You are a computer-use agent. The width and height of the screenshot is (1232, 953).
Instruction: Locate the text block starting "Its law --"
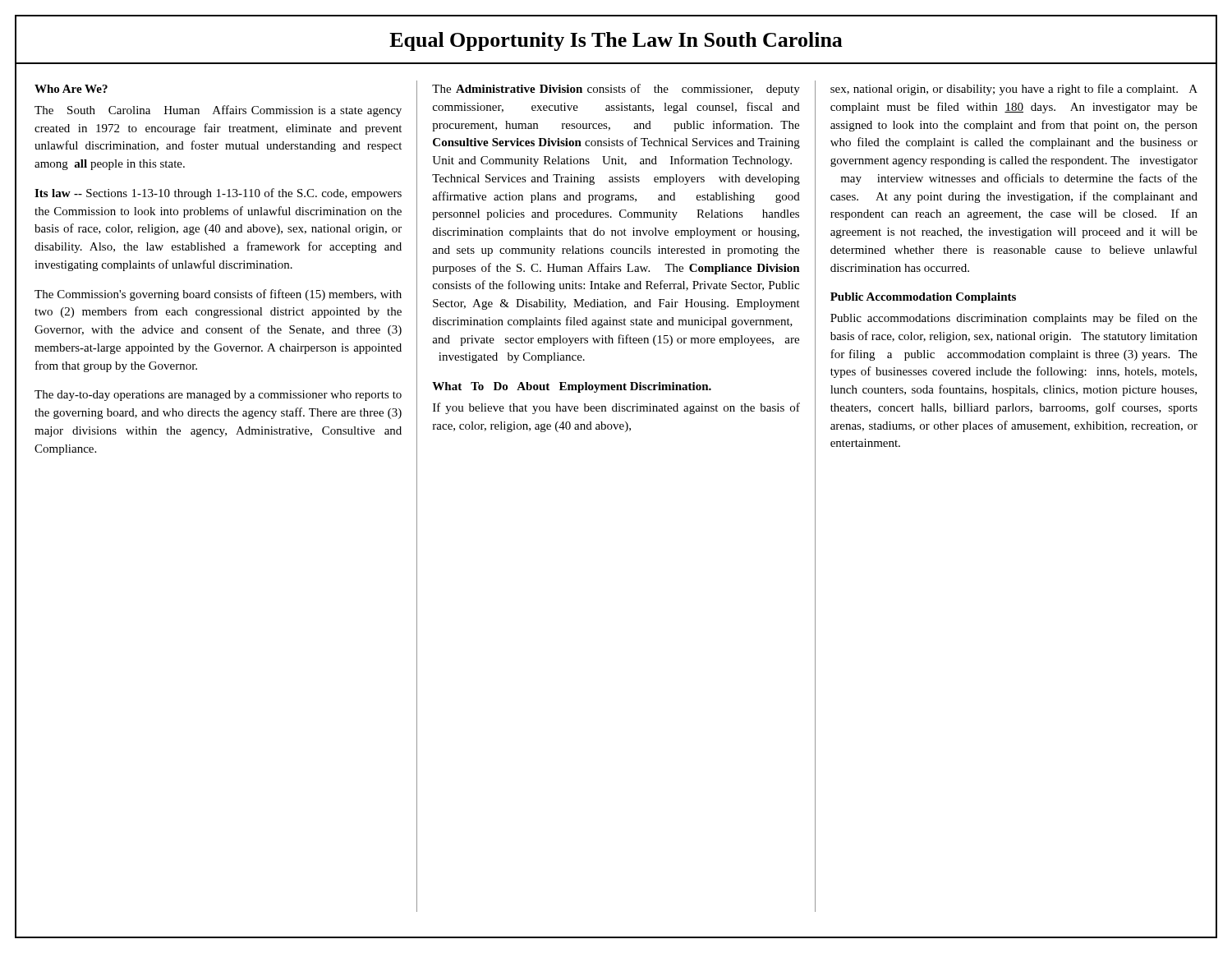(x=218, y=229)
